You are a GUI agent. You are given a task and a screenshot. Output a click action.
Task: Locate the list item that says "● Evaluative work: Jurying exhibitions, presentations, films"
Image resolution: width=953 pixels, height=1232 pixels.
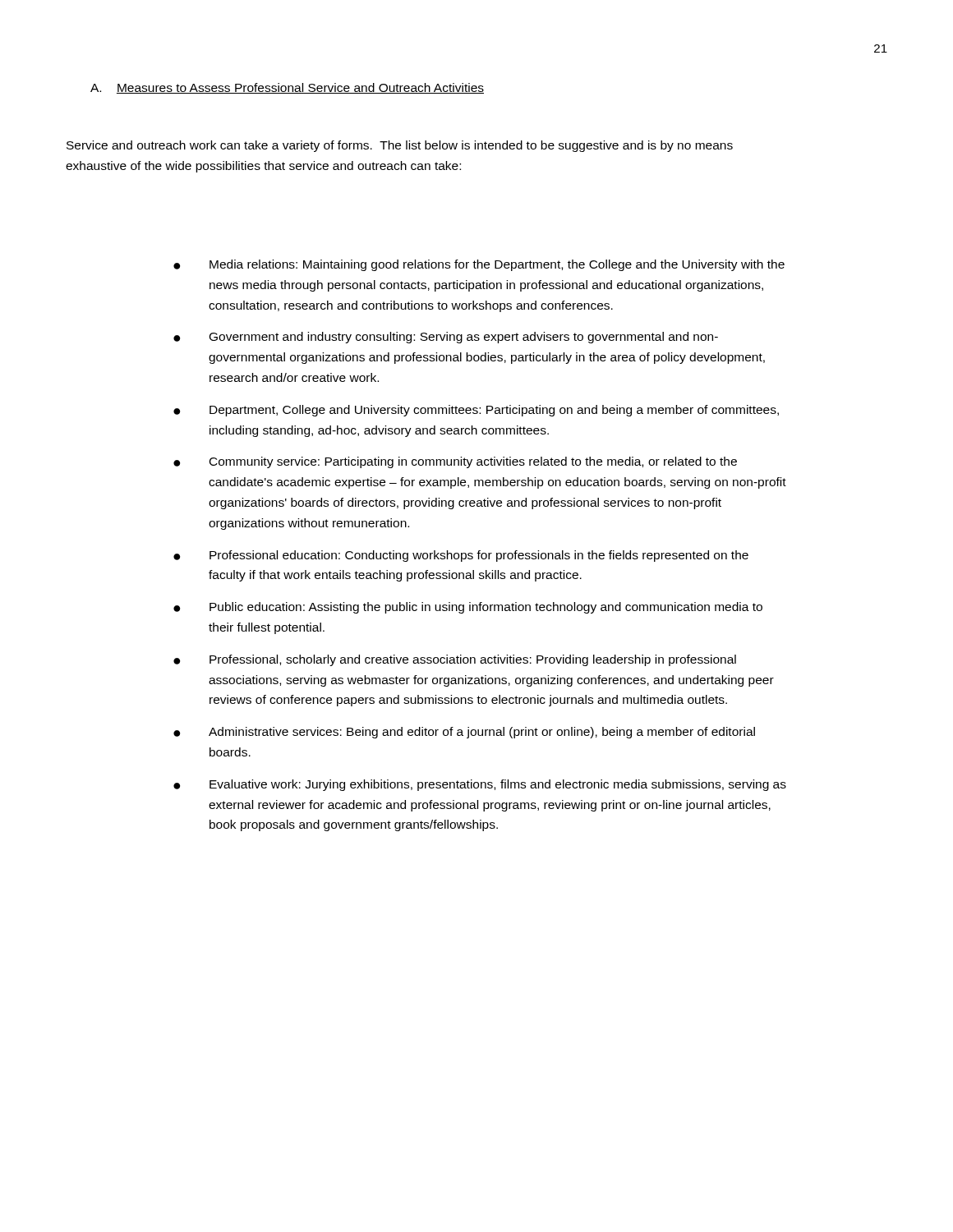[x=460, y=805]
